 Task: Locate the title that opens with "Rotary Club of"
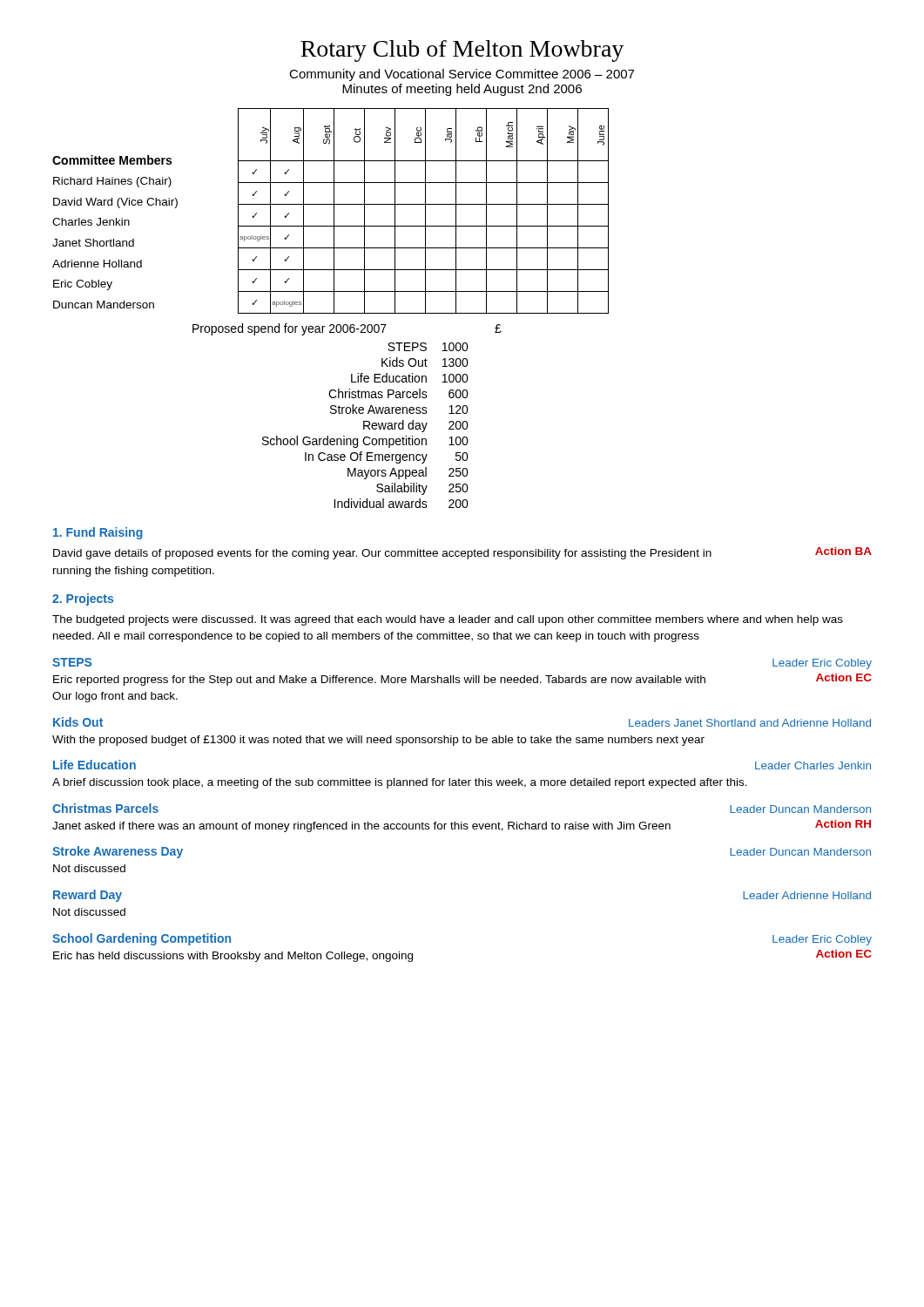pyautogui.click(x=462, y=48)
